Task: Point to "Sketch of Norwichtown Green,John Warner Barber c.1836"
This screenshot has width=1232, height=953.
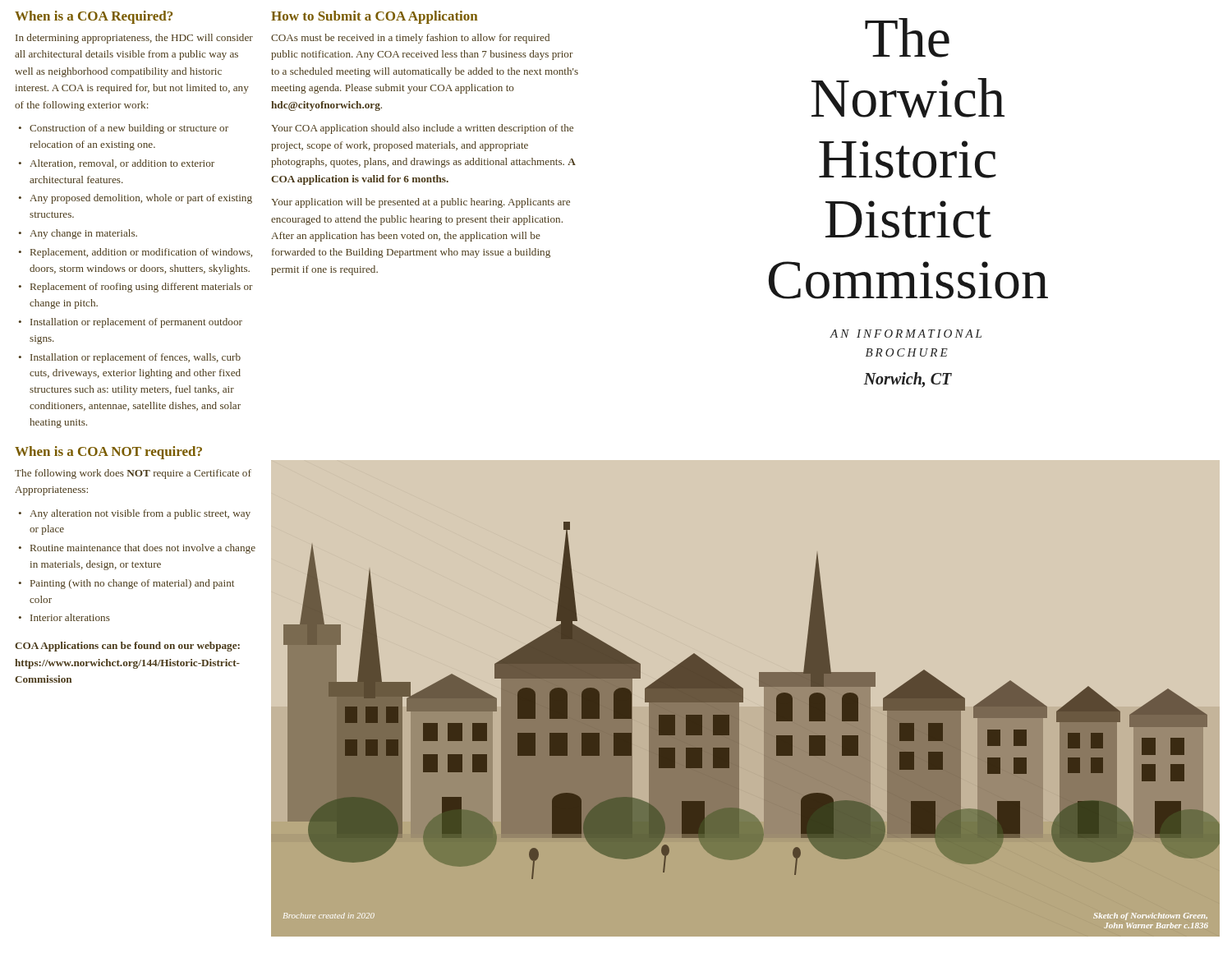Action: (1151, 920)
